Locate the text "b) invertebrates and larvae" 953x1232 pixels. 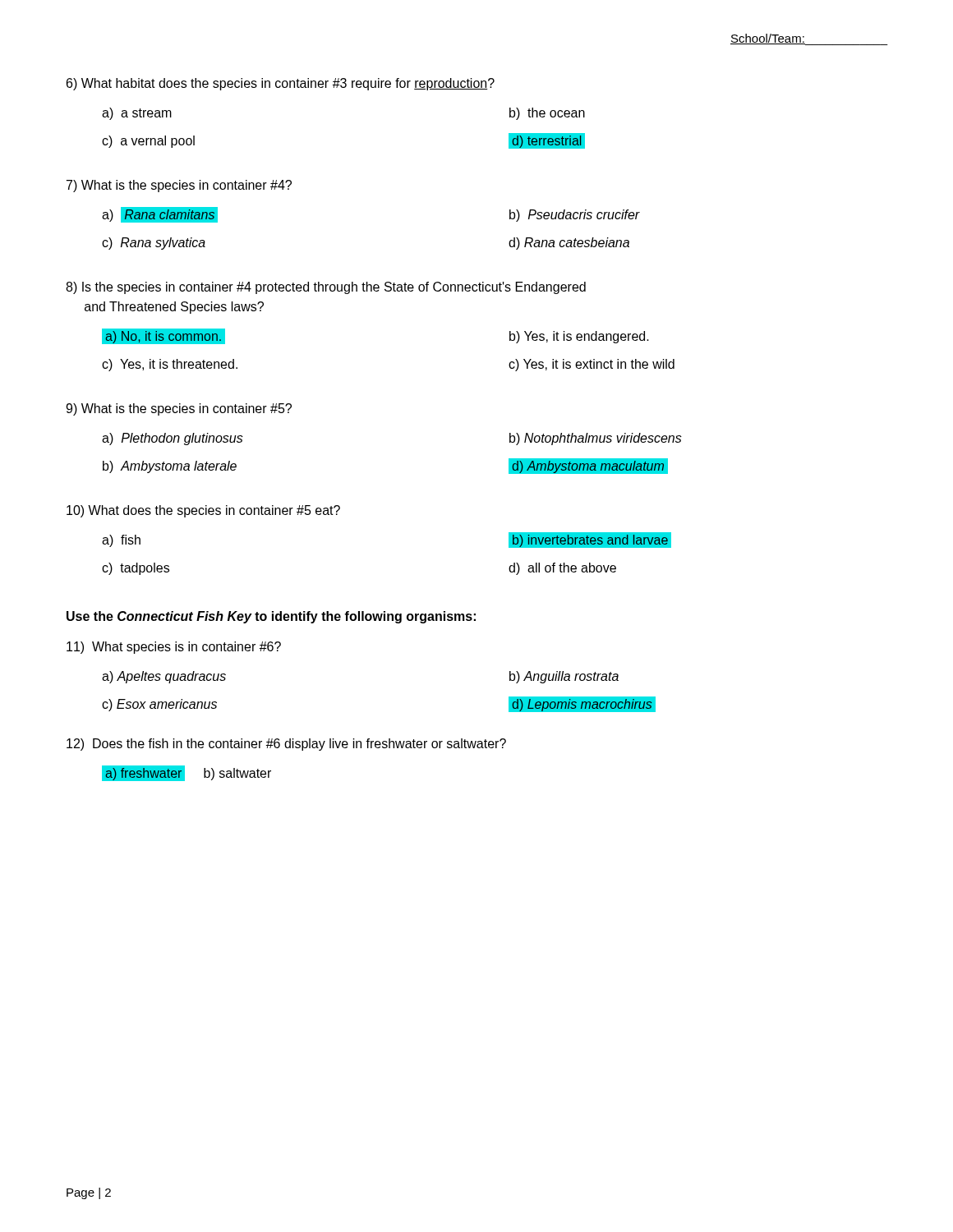[590, 540]
